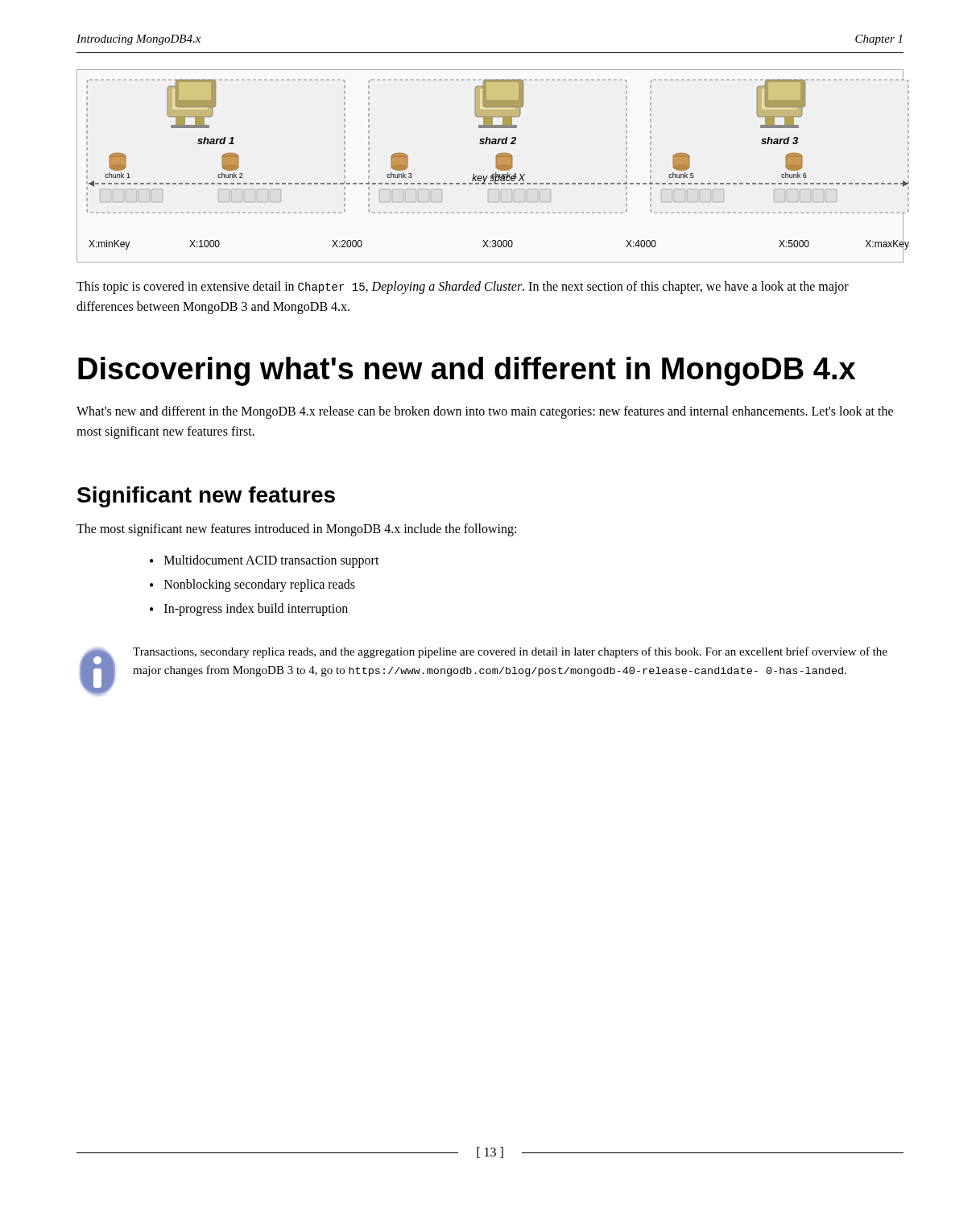Select the text block with the text "This topic is covered in extensive detail"
The height and width of the screenshot is (1208, 980).
462,296
